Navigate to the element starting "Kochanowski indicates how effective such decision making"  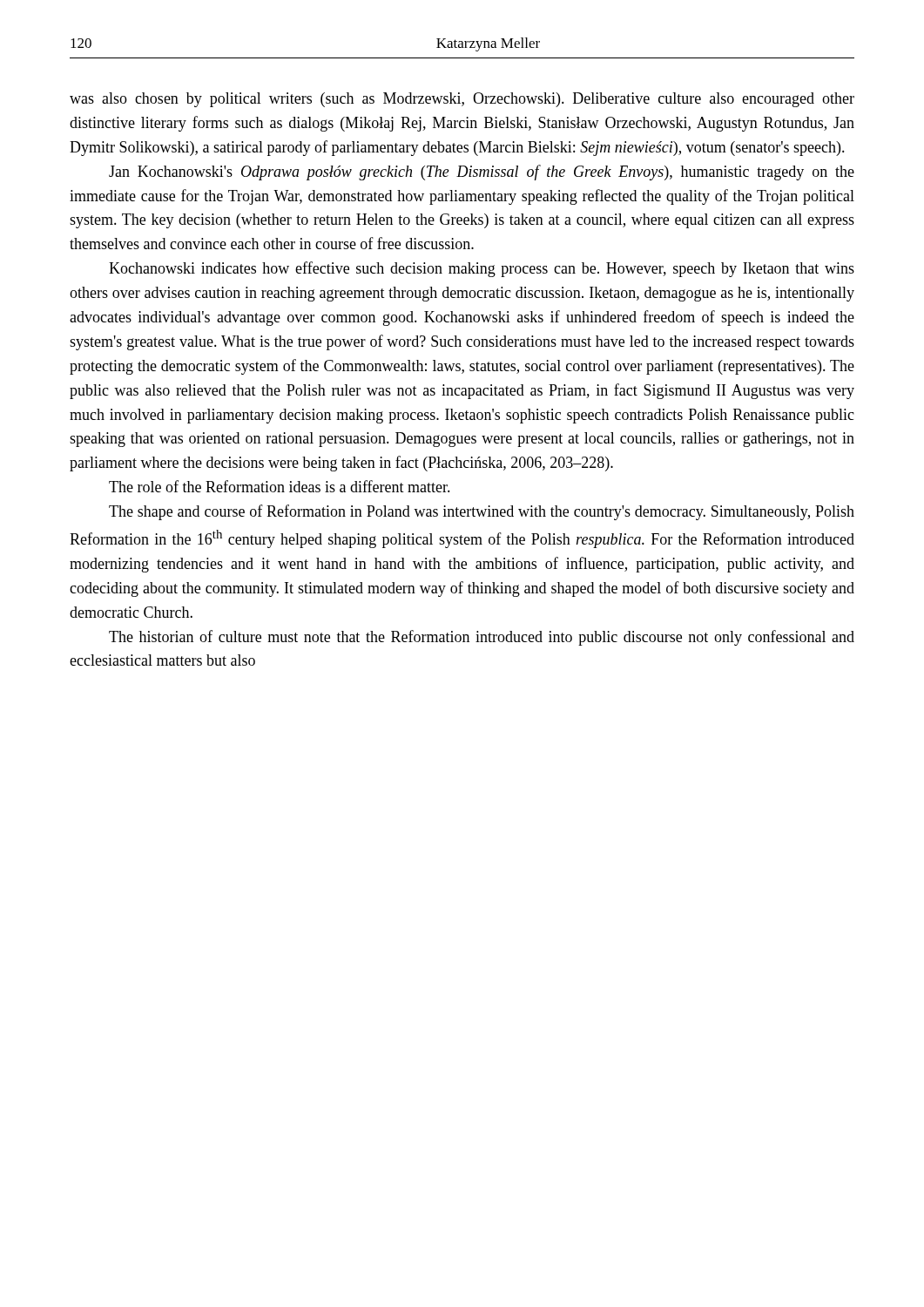click(x=462, y=367)
